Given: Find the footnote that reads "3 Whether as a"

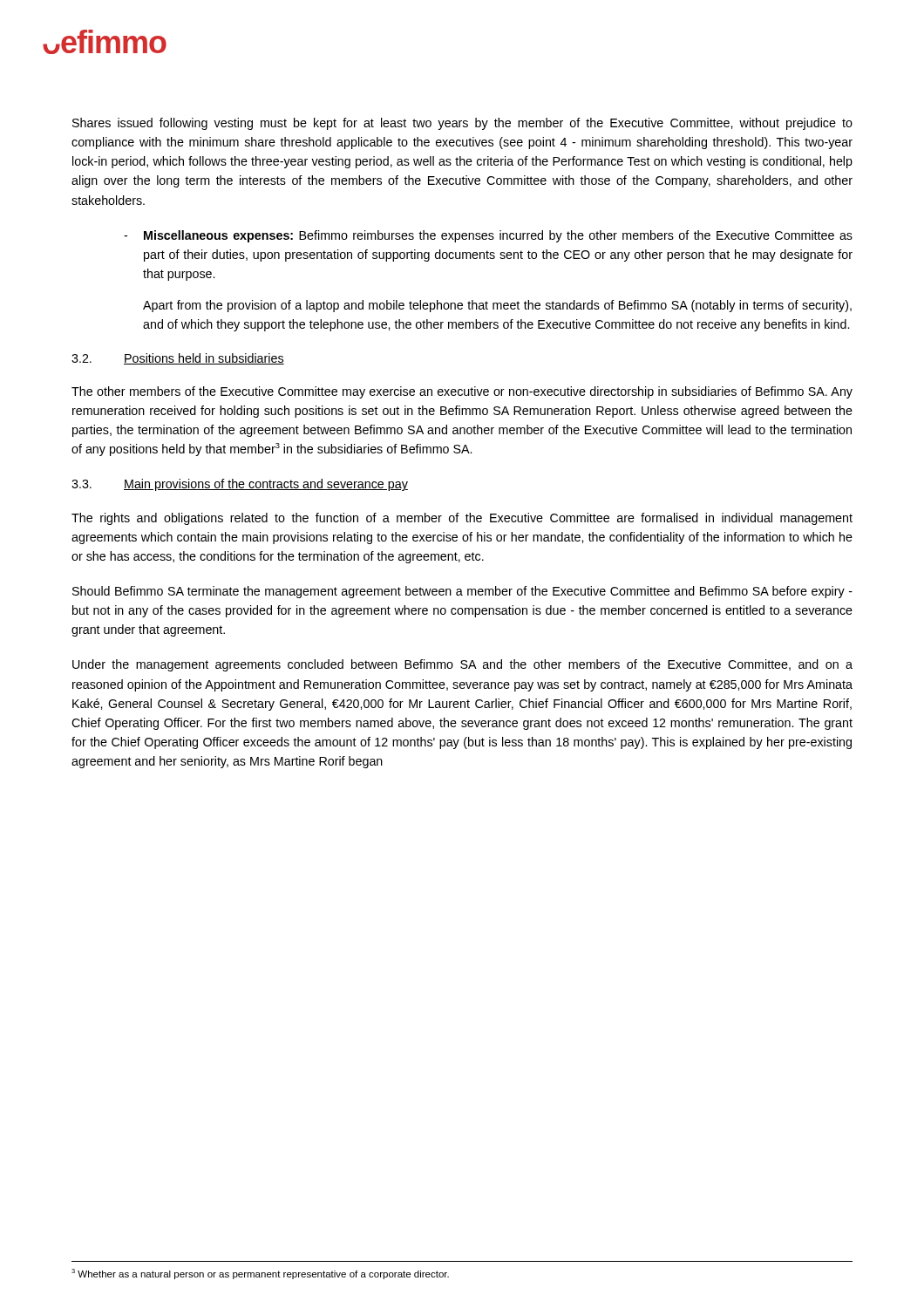Looking at the screenshot, I should click(x=260, y=1274).
